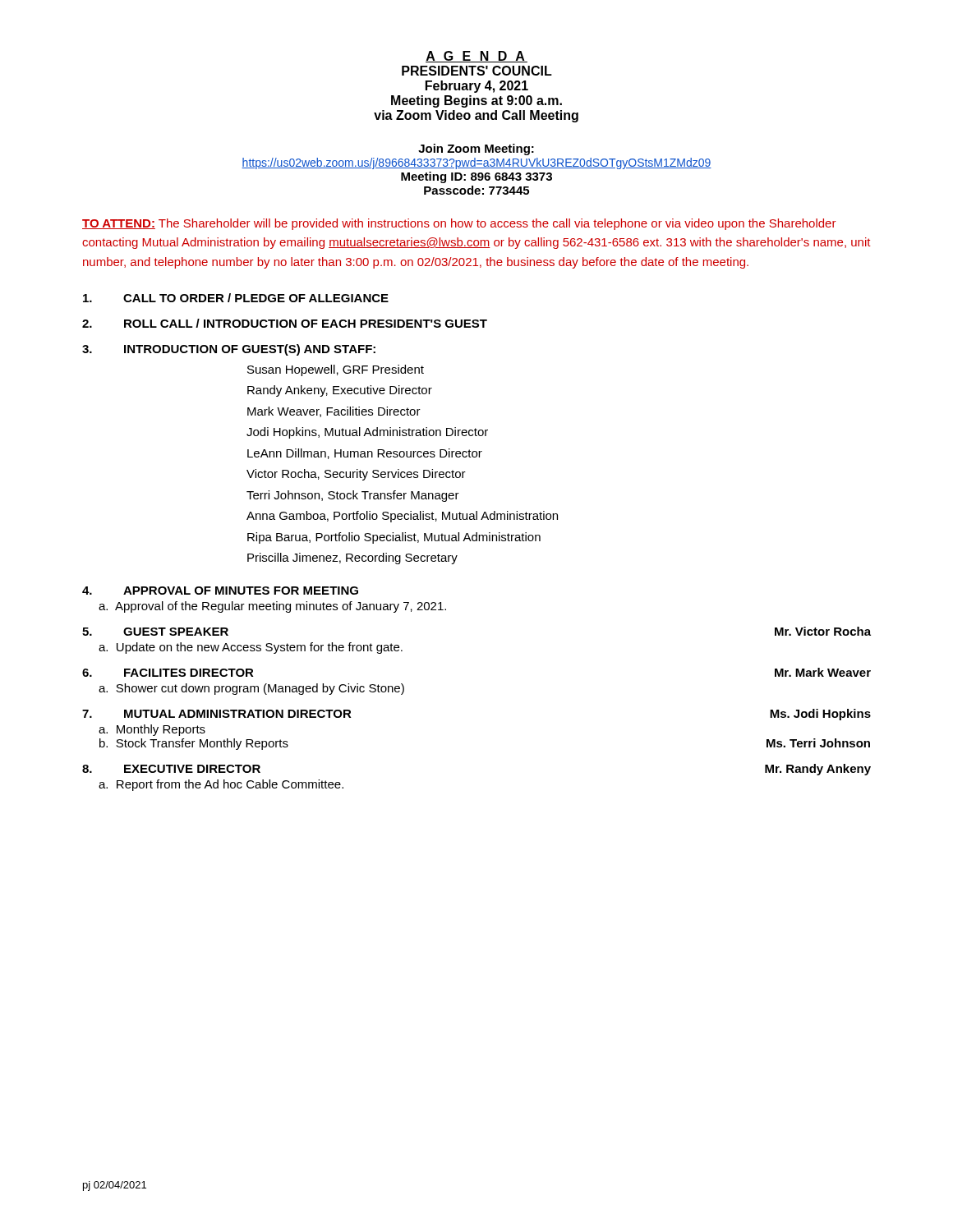Select the title that reads "A G E N D A PRESIDENTS' COUNCIL"

(x=476, y=86)
